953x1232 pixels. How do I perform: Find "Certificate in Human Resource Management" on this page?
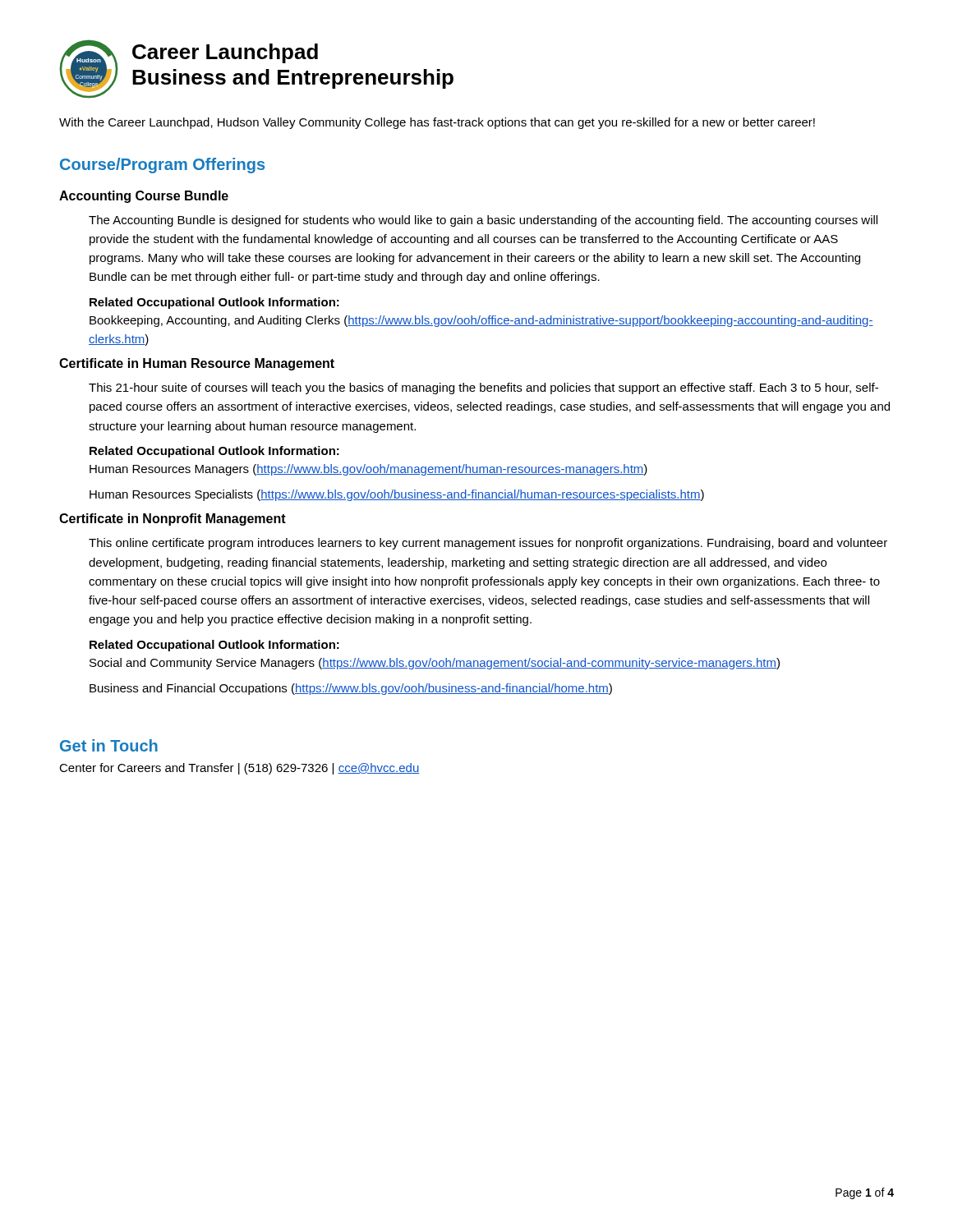(197, 363)
